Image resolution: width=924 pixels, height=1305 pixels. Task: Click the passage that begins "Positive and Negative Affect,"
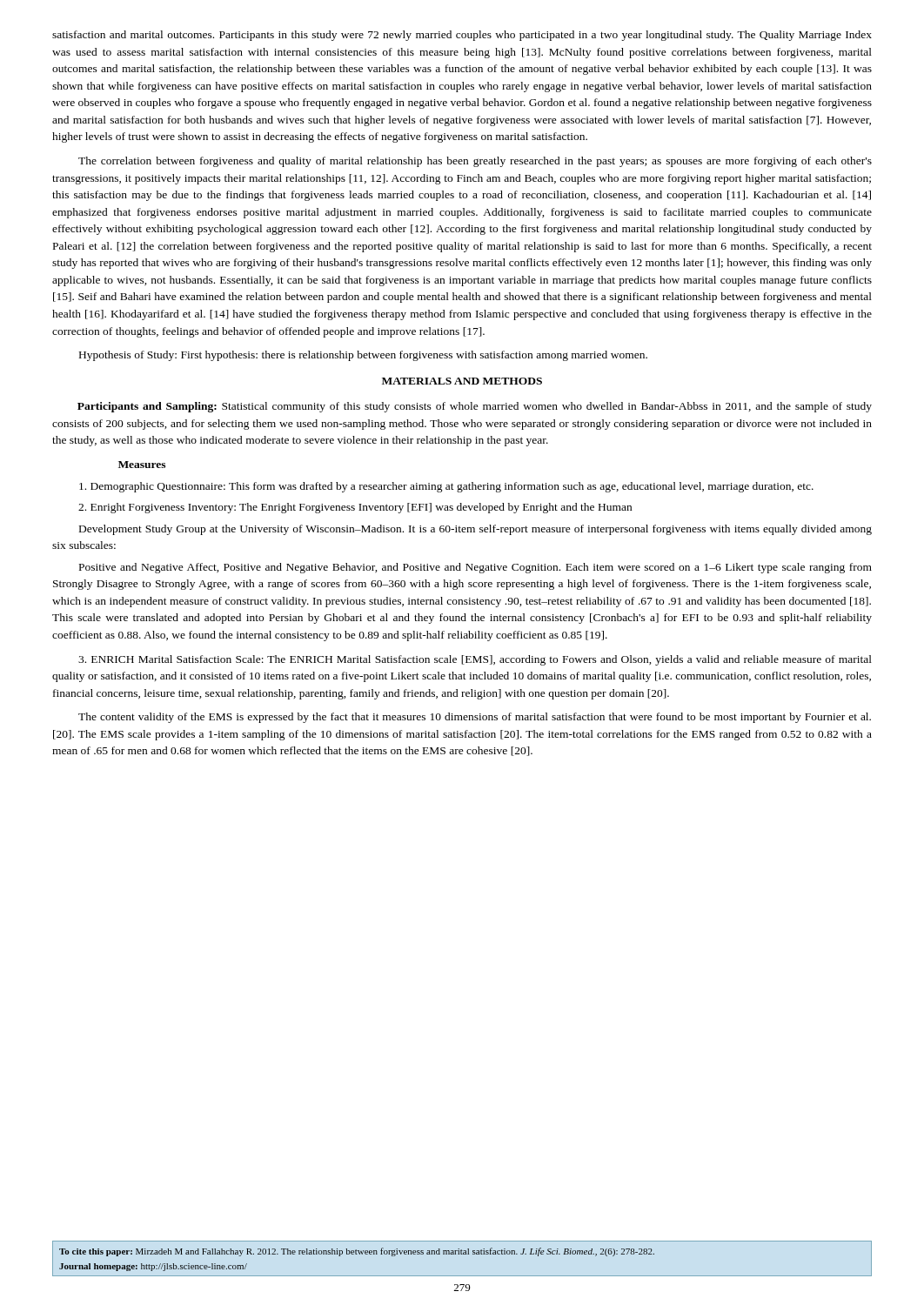(462, 601)
